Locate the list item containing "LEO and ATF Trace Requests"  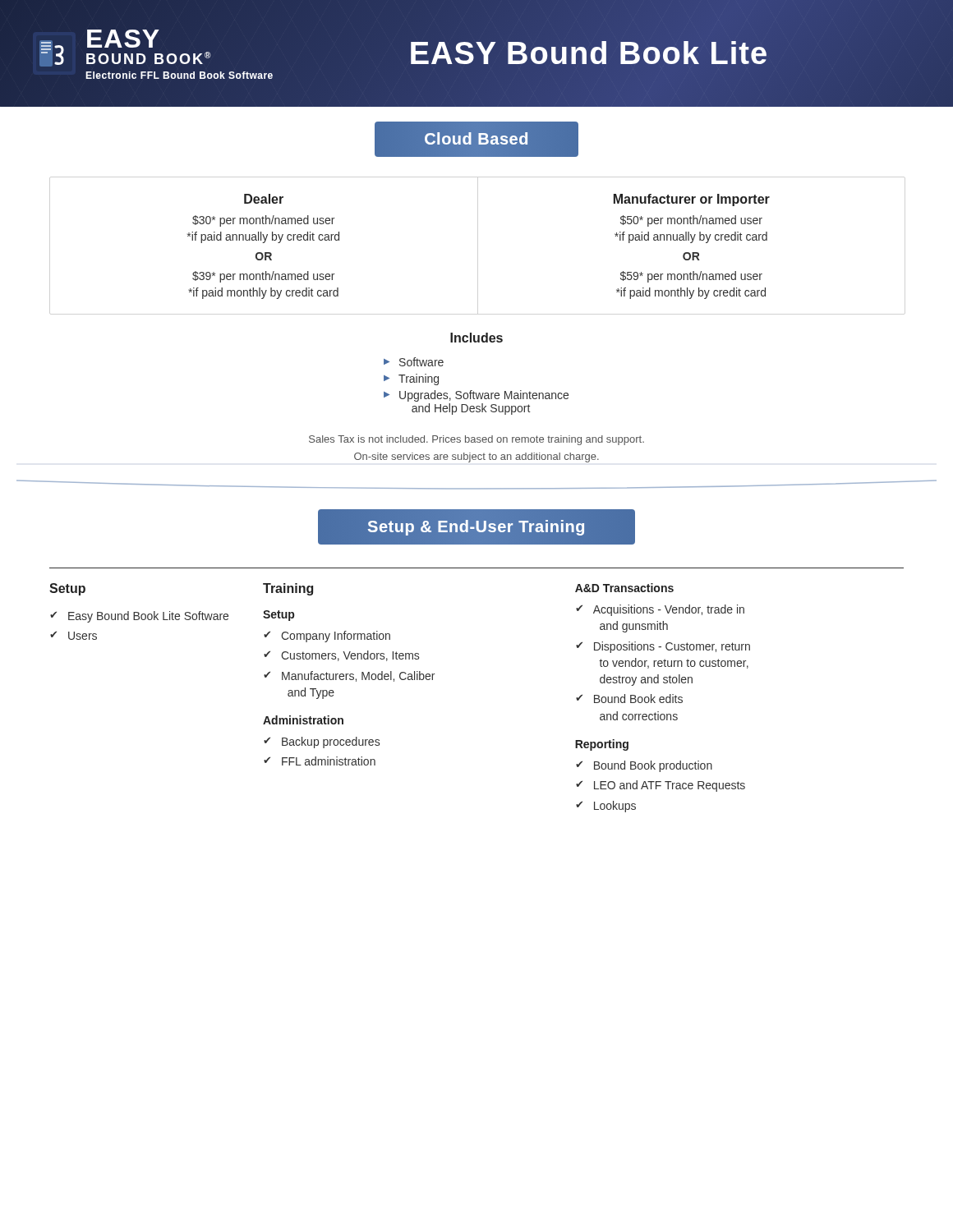(x=669, y=785)
